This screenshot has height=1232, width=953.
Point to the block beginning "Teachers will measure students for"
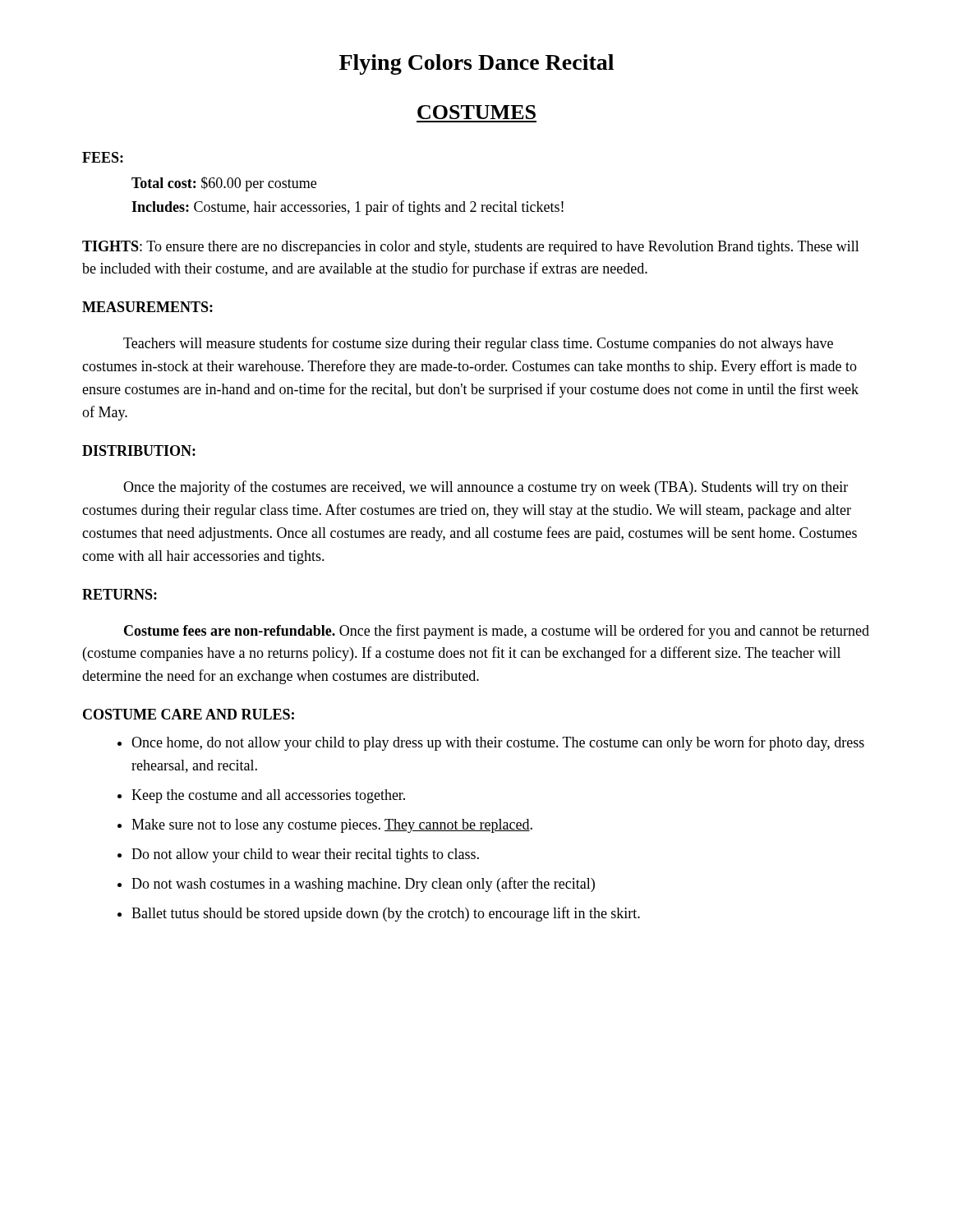coord(476,379)
